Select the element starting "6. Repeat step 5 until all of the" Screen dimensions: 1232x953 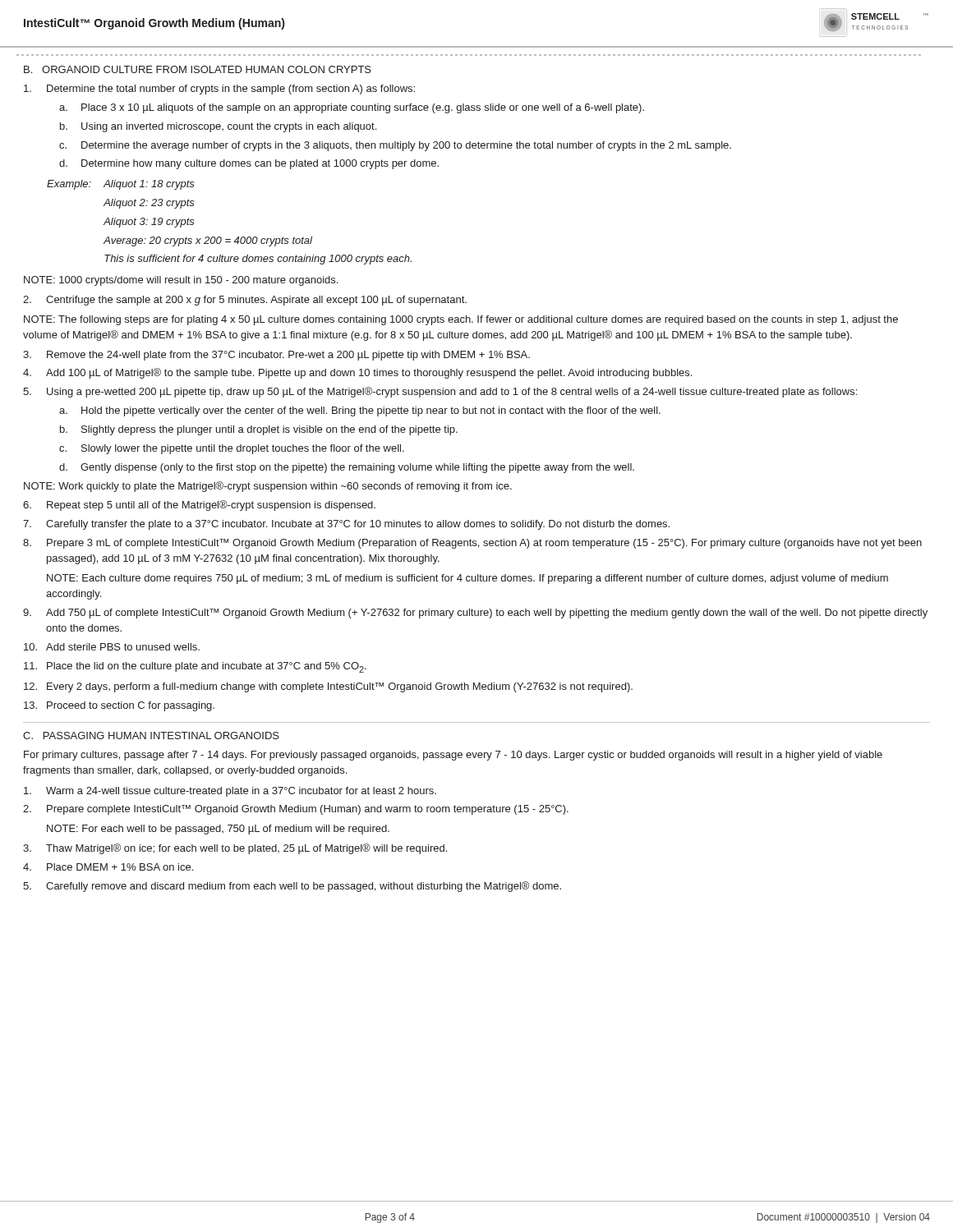click(x=199, y=506)
